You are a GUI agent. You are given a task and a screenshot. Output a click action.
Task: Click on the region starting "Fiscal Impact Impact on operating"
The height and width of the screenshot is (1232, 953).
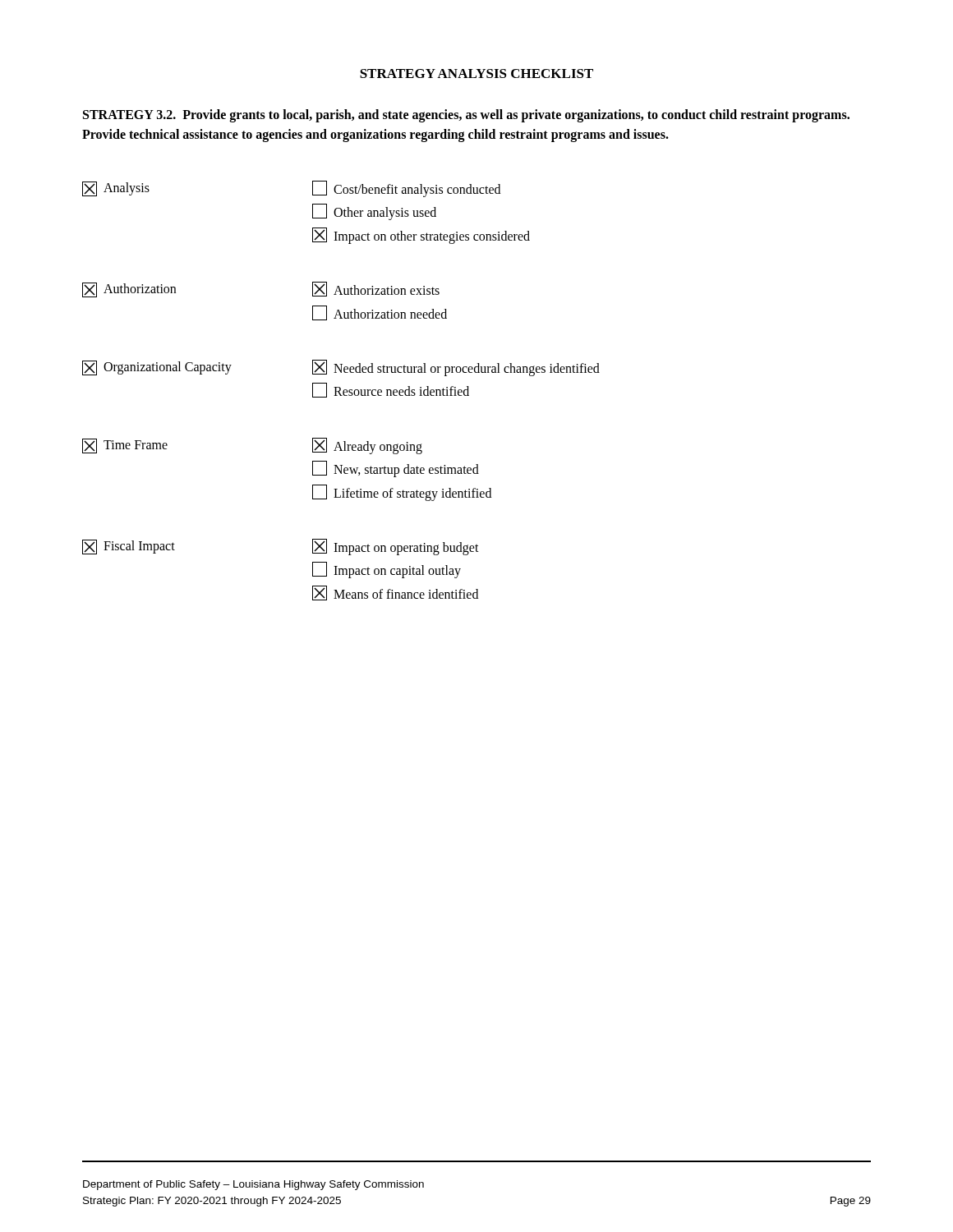(130, 547)
